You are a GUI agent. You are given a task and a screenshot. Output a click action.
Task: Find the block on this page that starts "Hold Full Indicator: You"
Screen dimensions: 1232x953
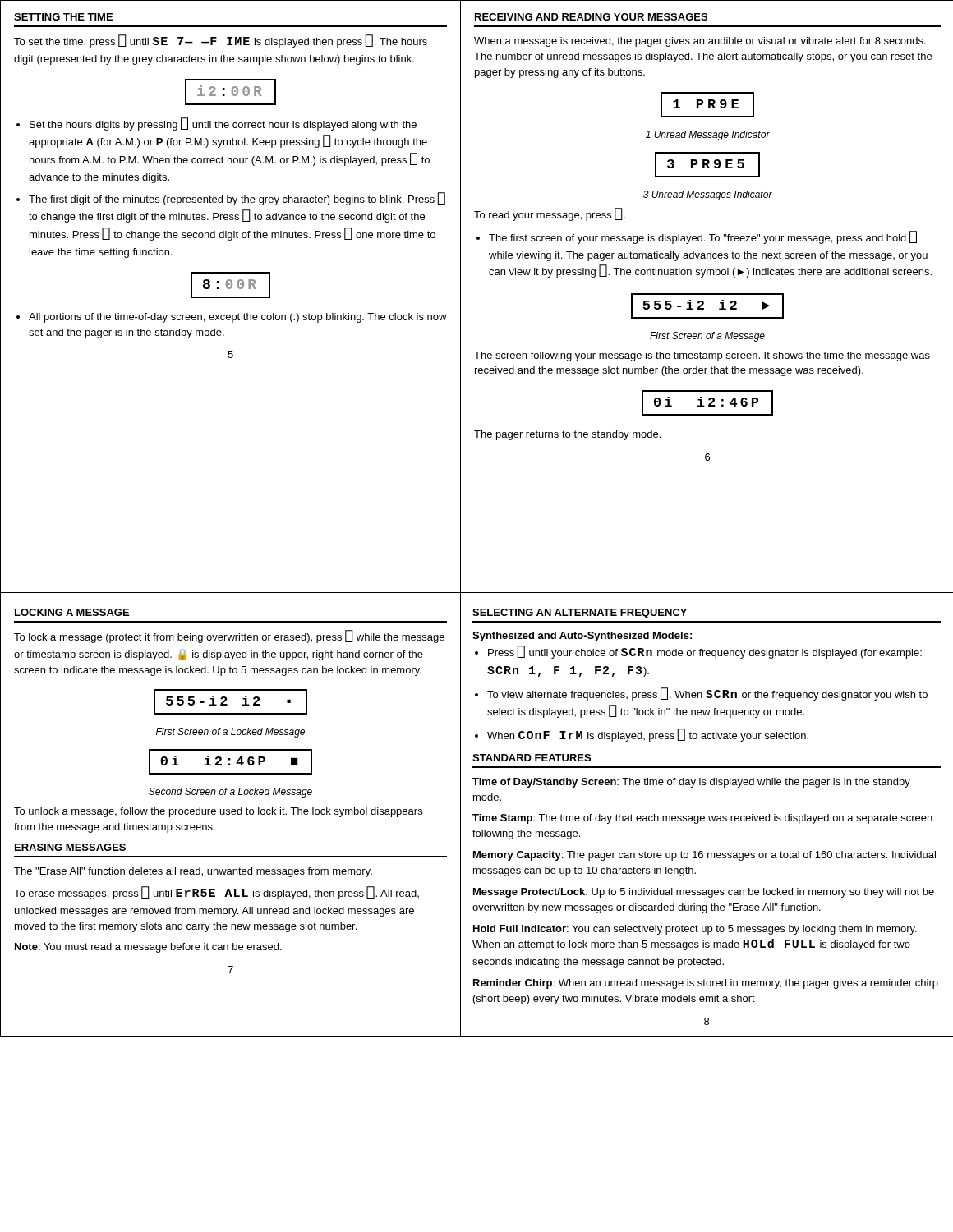click(x=707, y=946)
